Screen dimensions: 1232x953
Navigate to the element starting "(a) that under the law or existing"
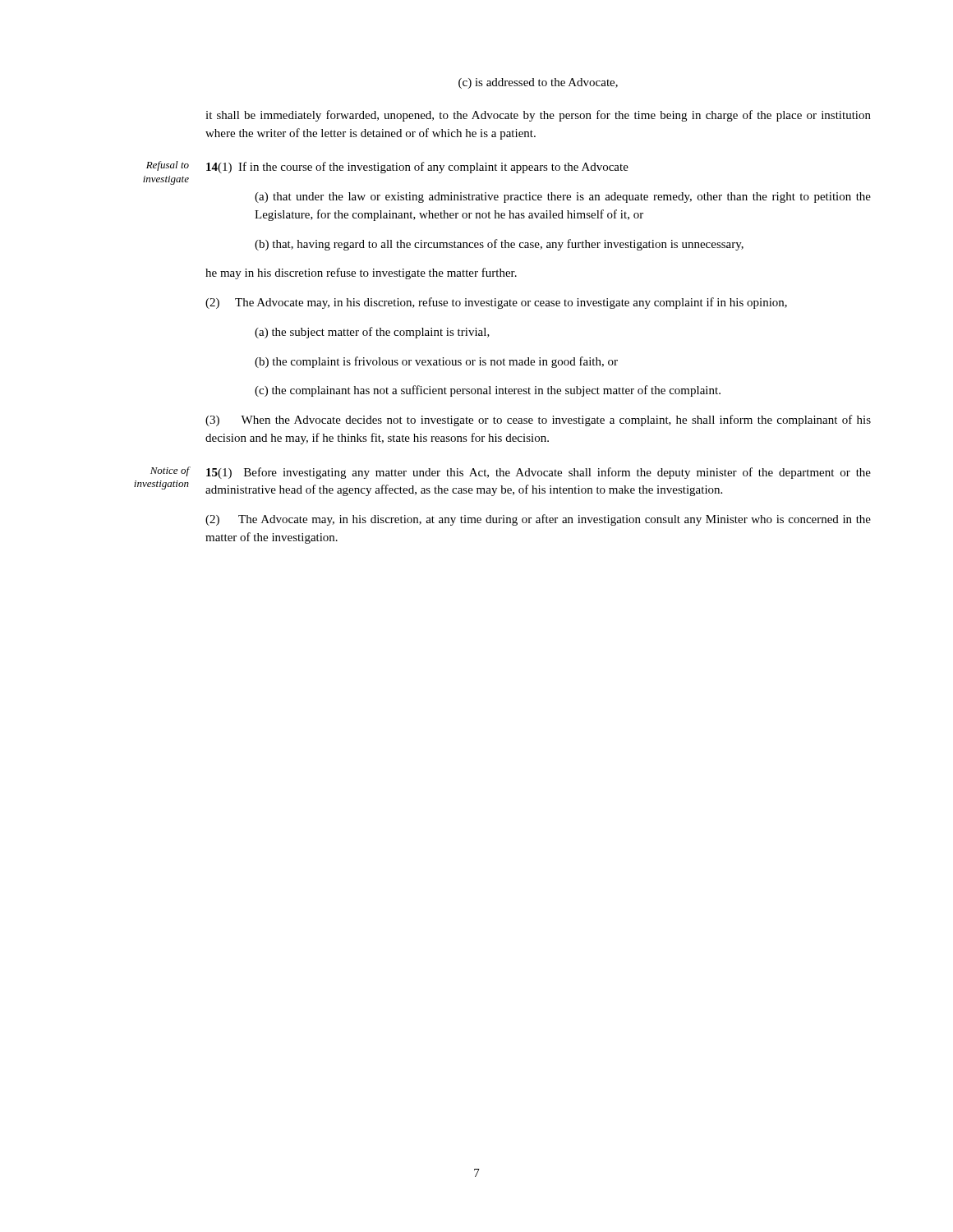563,205
